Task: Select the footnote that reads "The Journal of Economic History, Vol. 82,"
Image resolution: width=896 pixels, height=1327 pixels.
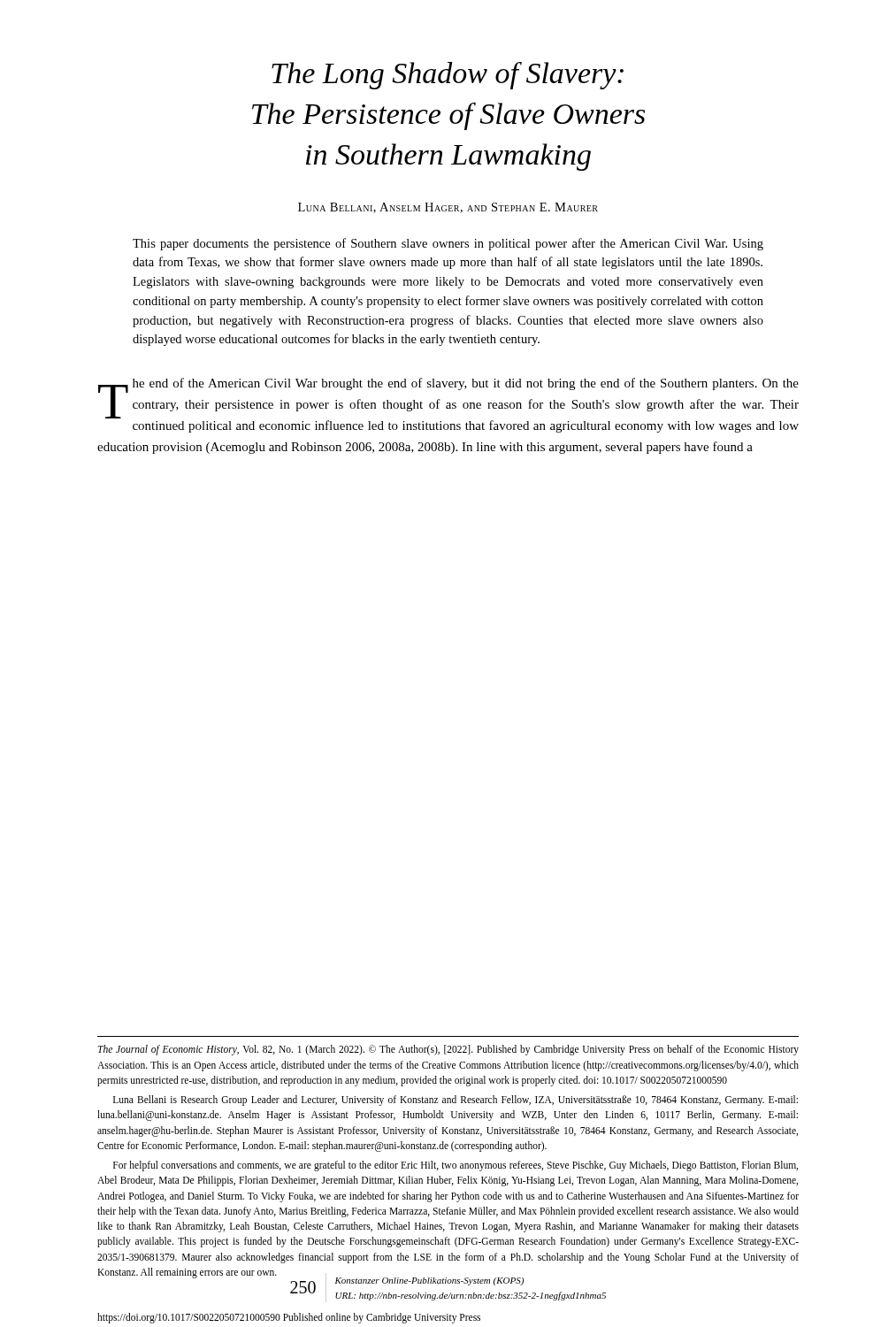Action: click(x=448, y=1161)
